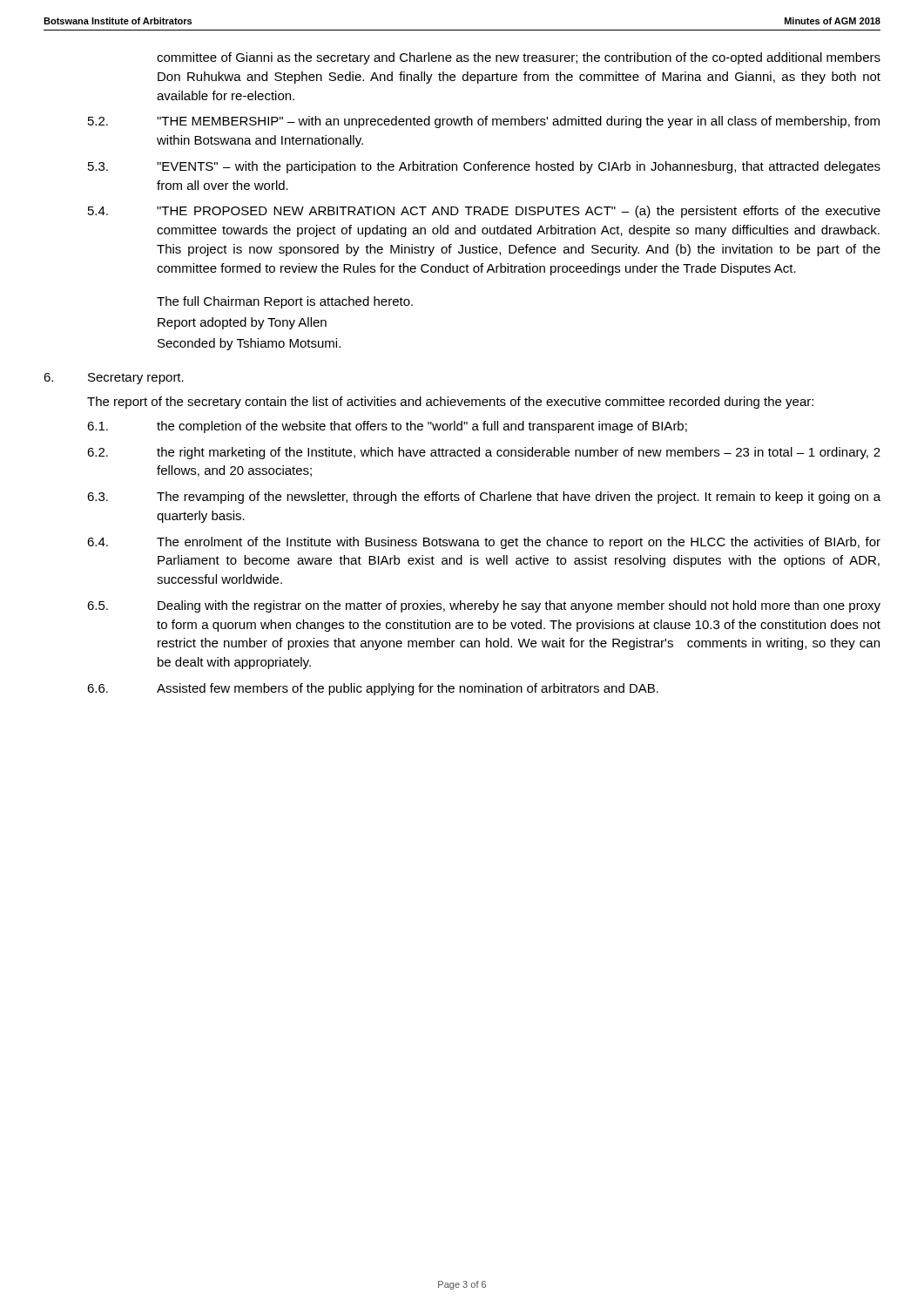Viewport: 924px width, 1307px height.
Task: Find the list item that says "6.5. Dealing with the registrar"
Action: tap(484, 634)
